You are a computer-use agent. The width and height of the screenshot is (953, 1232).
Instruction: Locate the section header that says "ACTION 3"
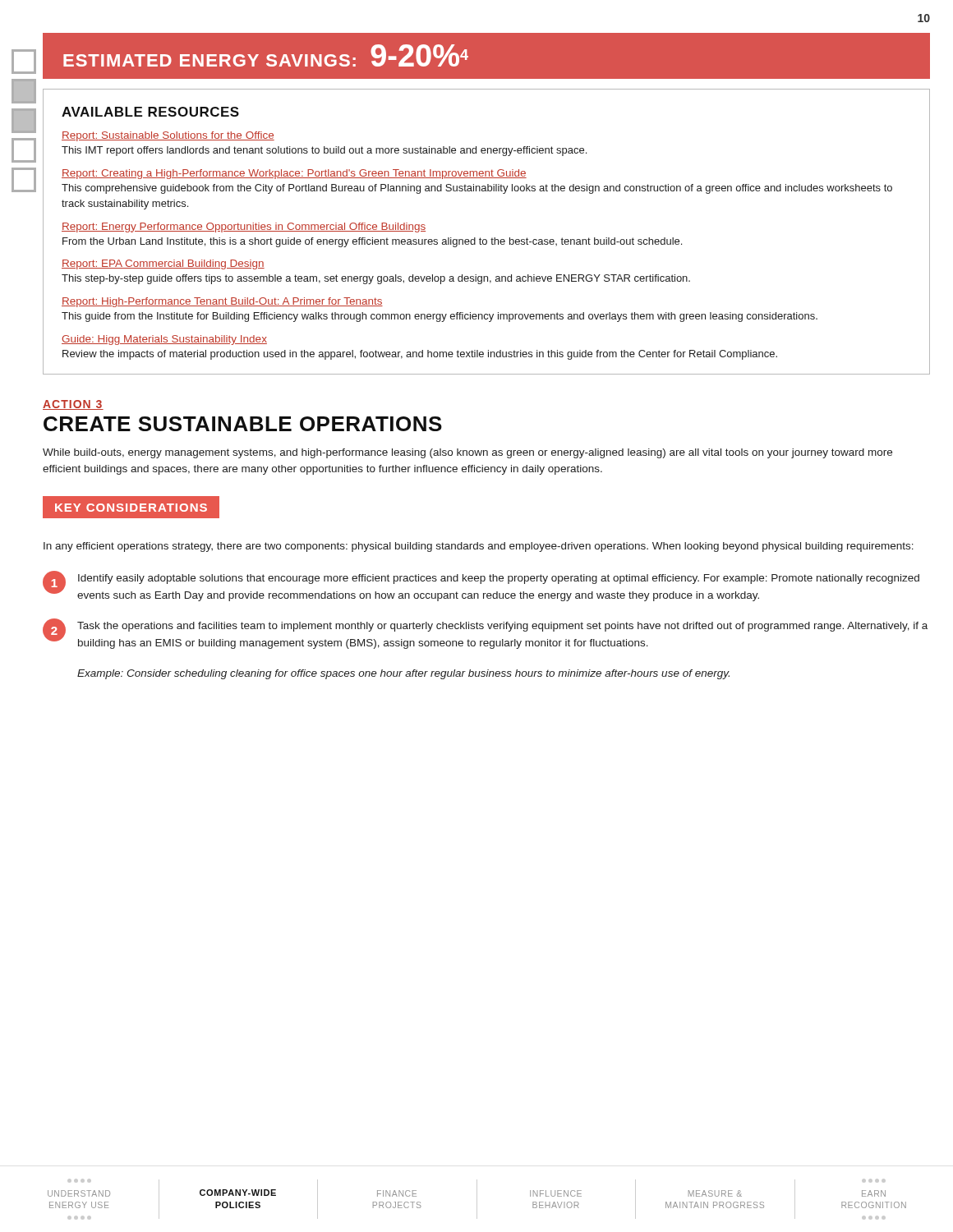(x=73, y=404)
